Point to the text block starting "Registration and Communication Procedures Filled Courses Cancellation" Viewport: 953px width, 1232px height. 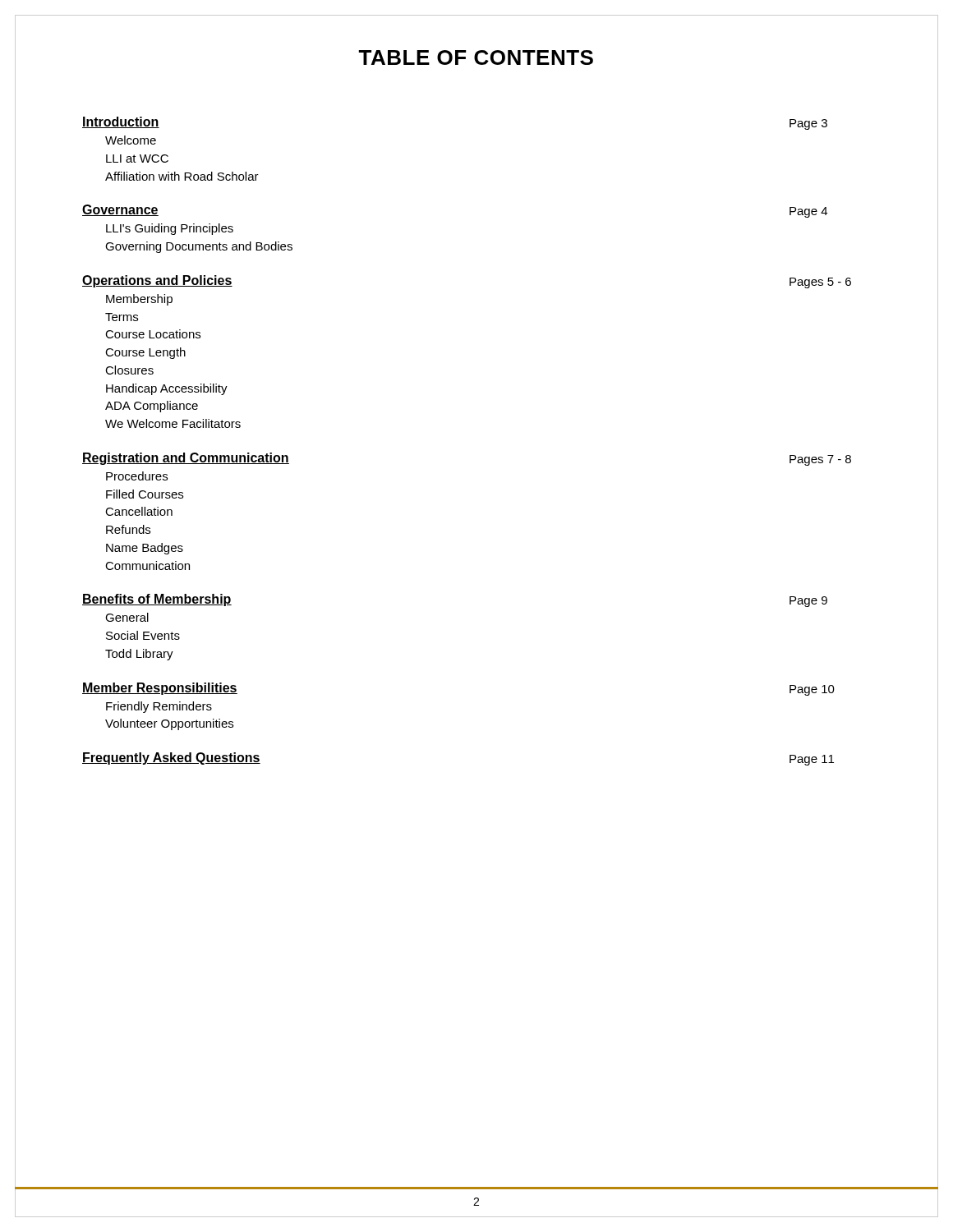point(198,460)
